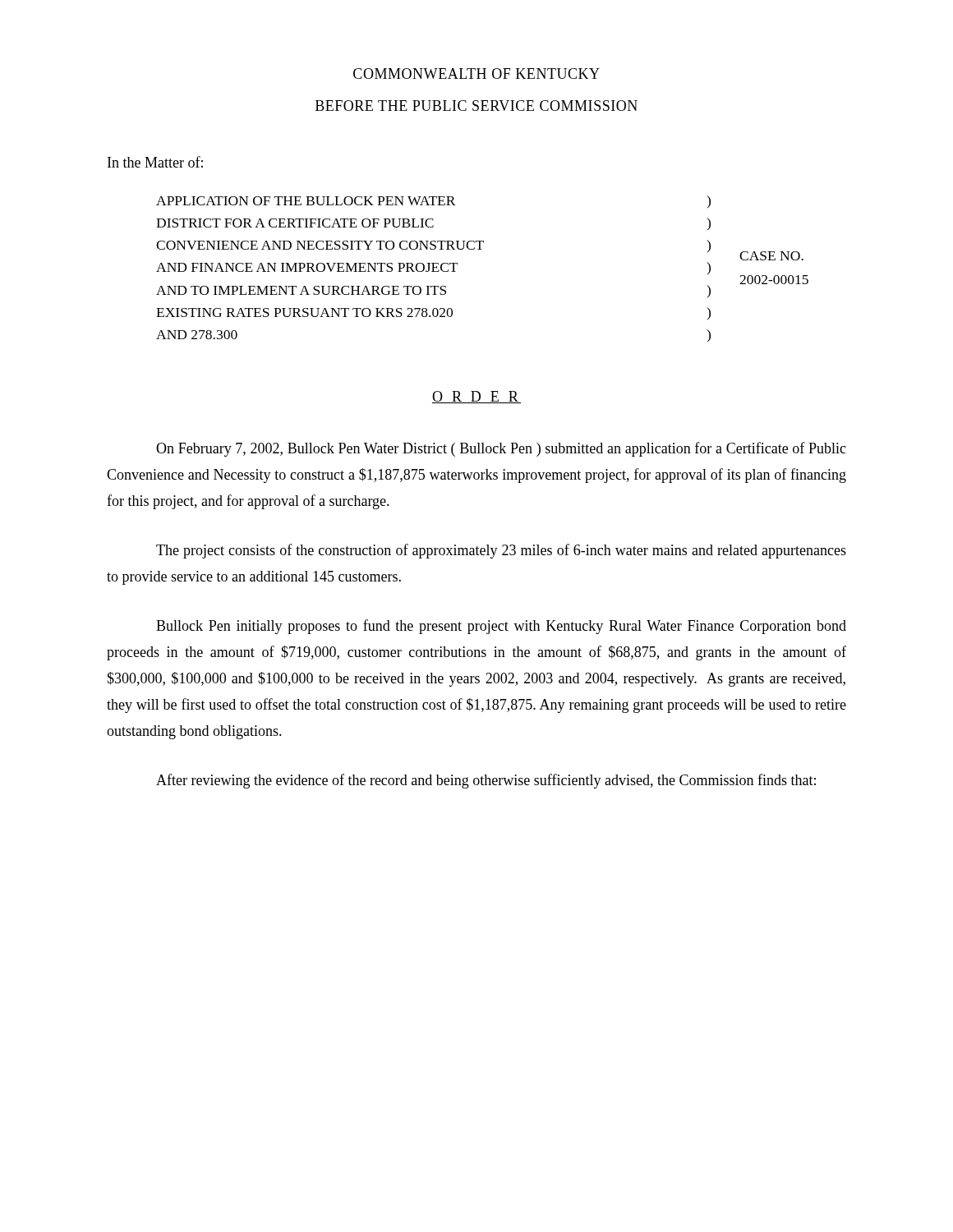Point to the text block starting "In the Matter of:"
The image size is (953, 1232).
coord(155,163)
